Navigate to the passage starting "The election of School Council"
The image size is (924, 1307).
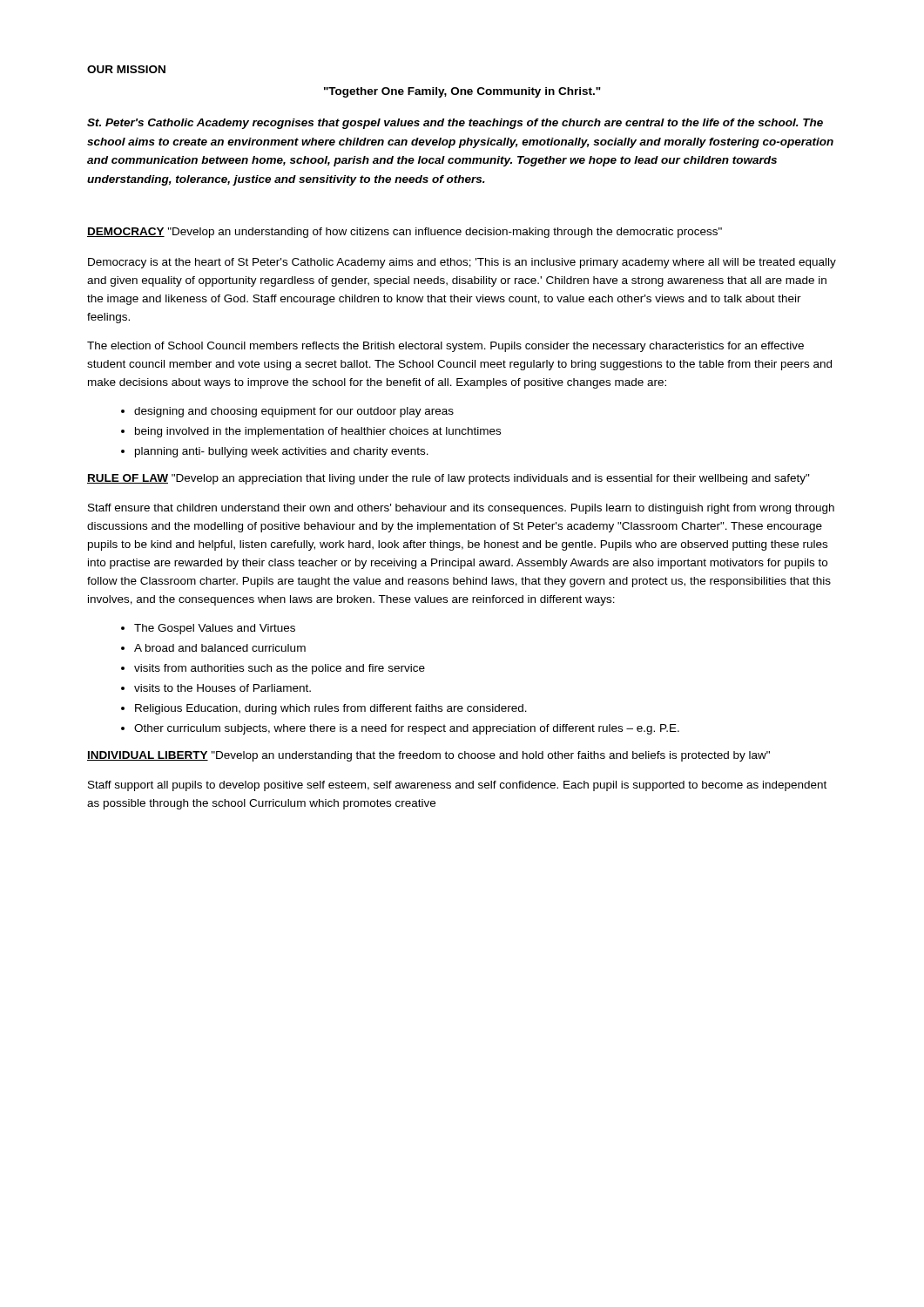tap(460, 364)
